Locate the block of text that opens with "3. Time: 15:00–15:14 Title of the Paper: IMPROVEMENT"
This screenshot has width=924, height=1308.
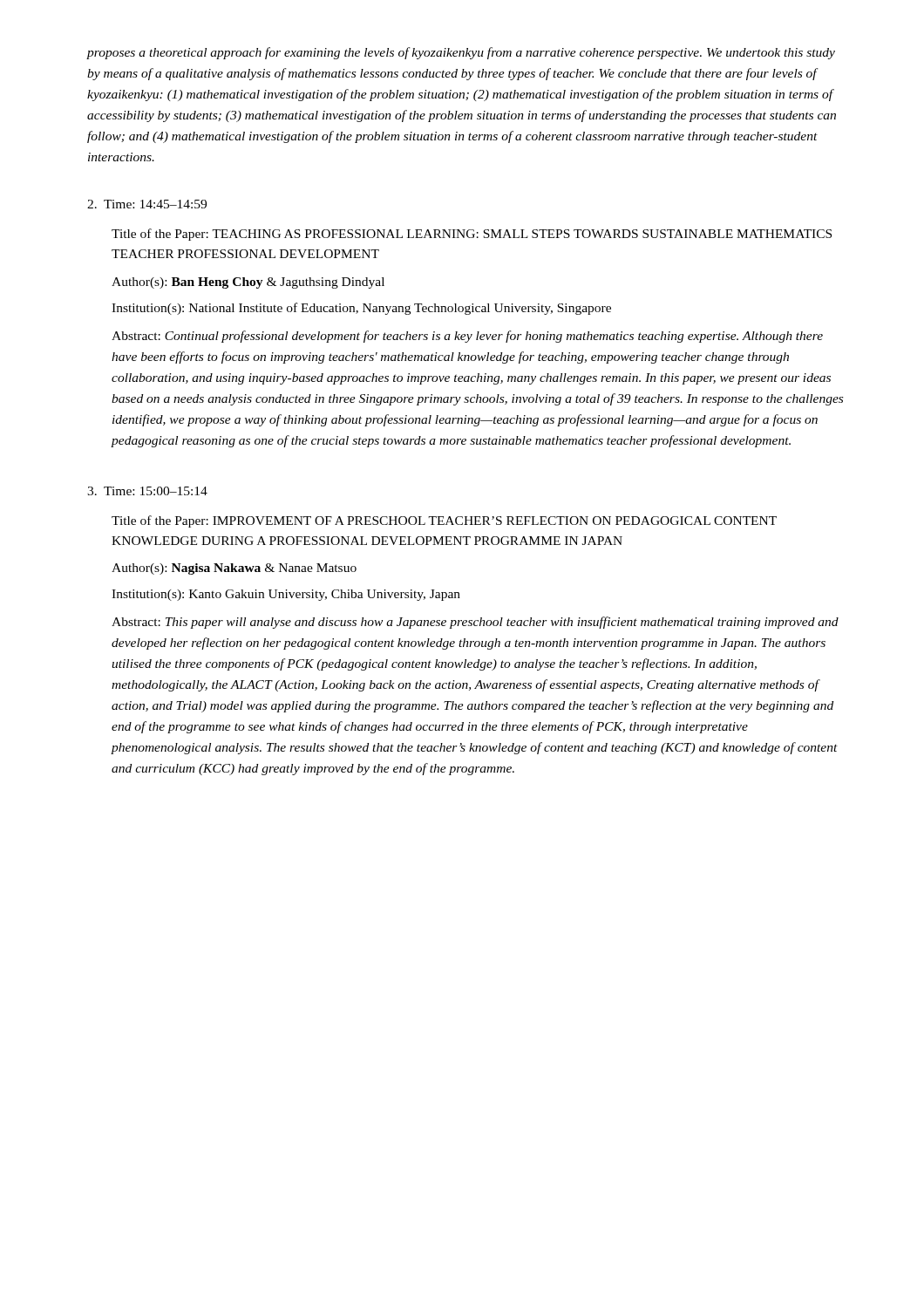[466, 630]
